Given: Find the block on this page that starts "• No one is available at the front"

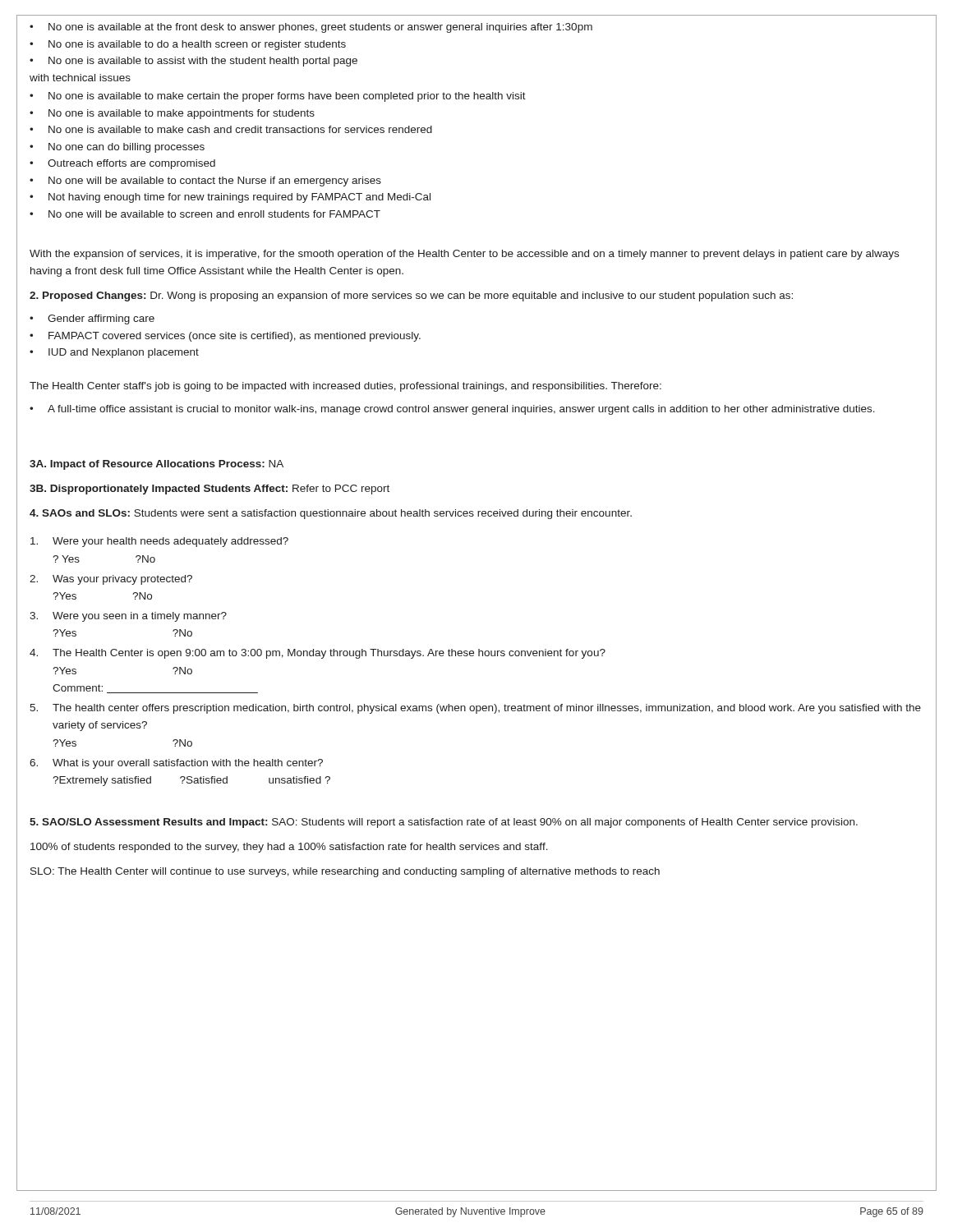Looking at the screenshot, I should tap(476, 27).
